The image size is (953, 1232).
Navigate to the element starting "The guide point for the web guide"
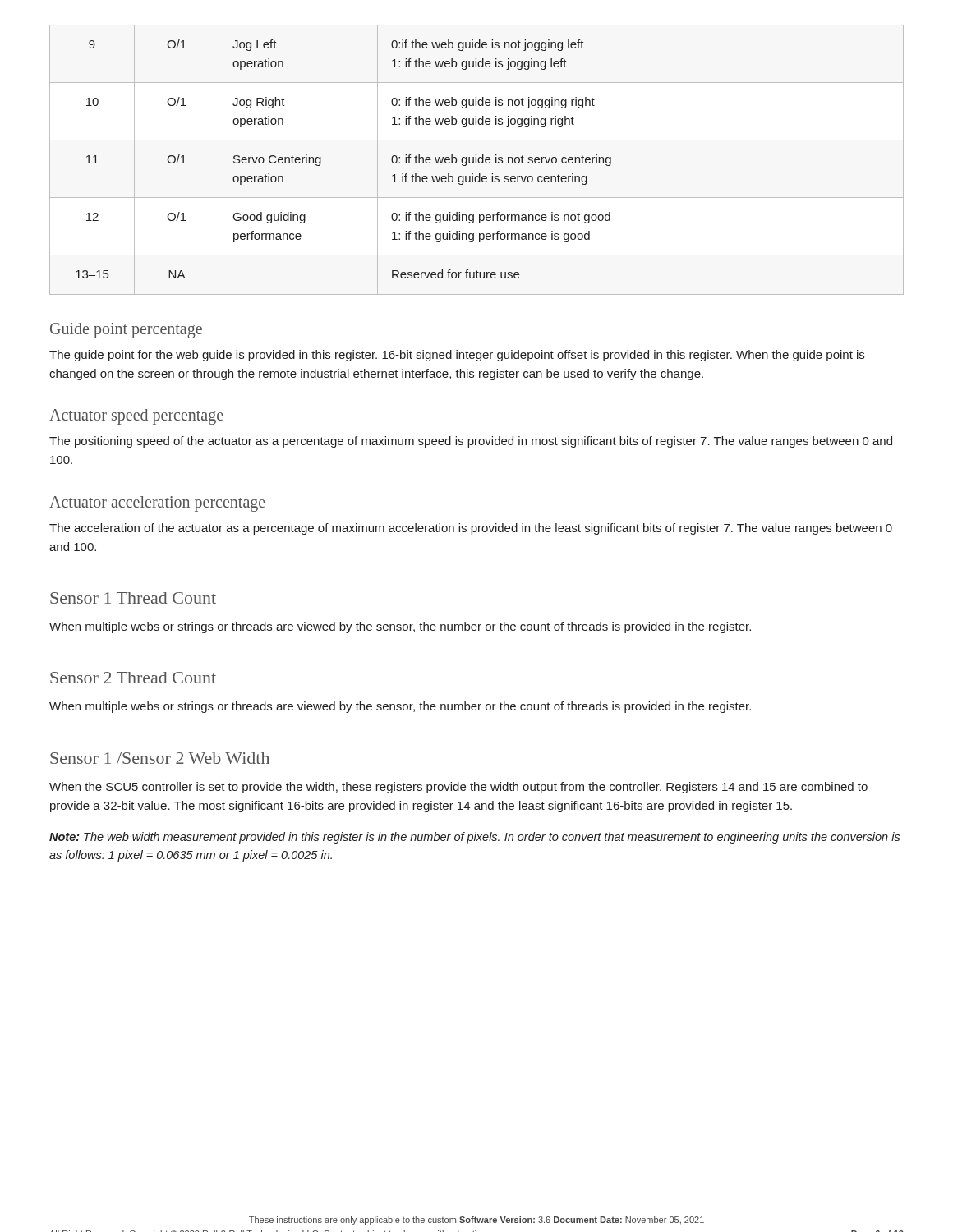[x=457, y=364]
